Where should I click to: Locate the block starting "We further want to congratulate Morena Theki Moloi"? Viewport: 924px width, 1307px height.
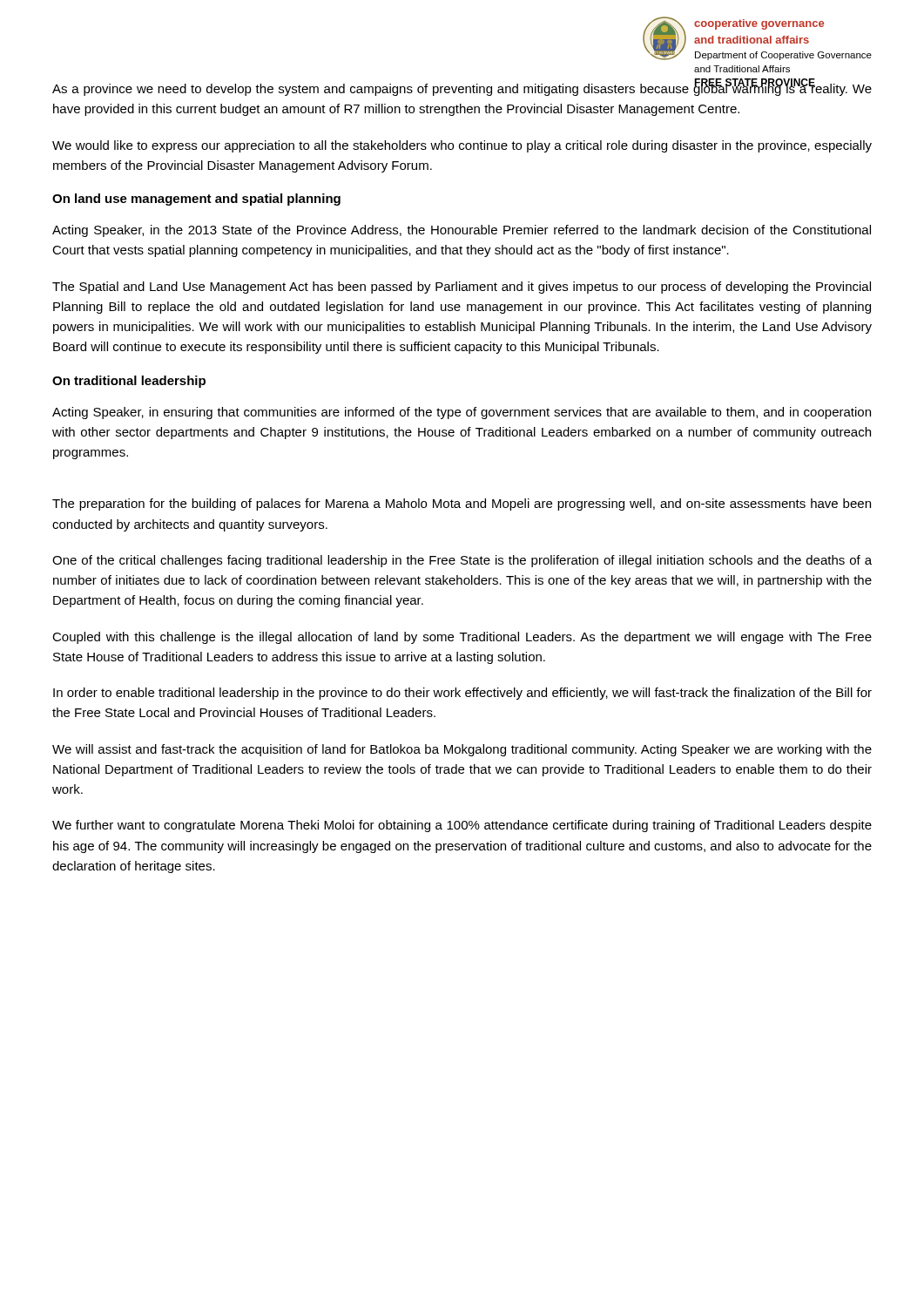pos(462,845)
